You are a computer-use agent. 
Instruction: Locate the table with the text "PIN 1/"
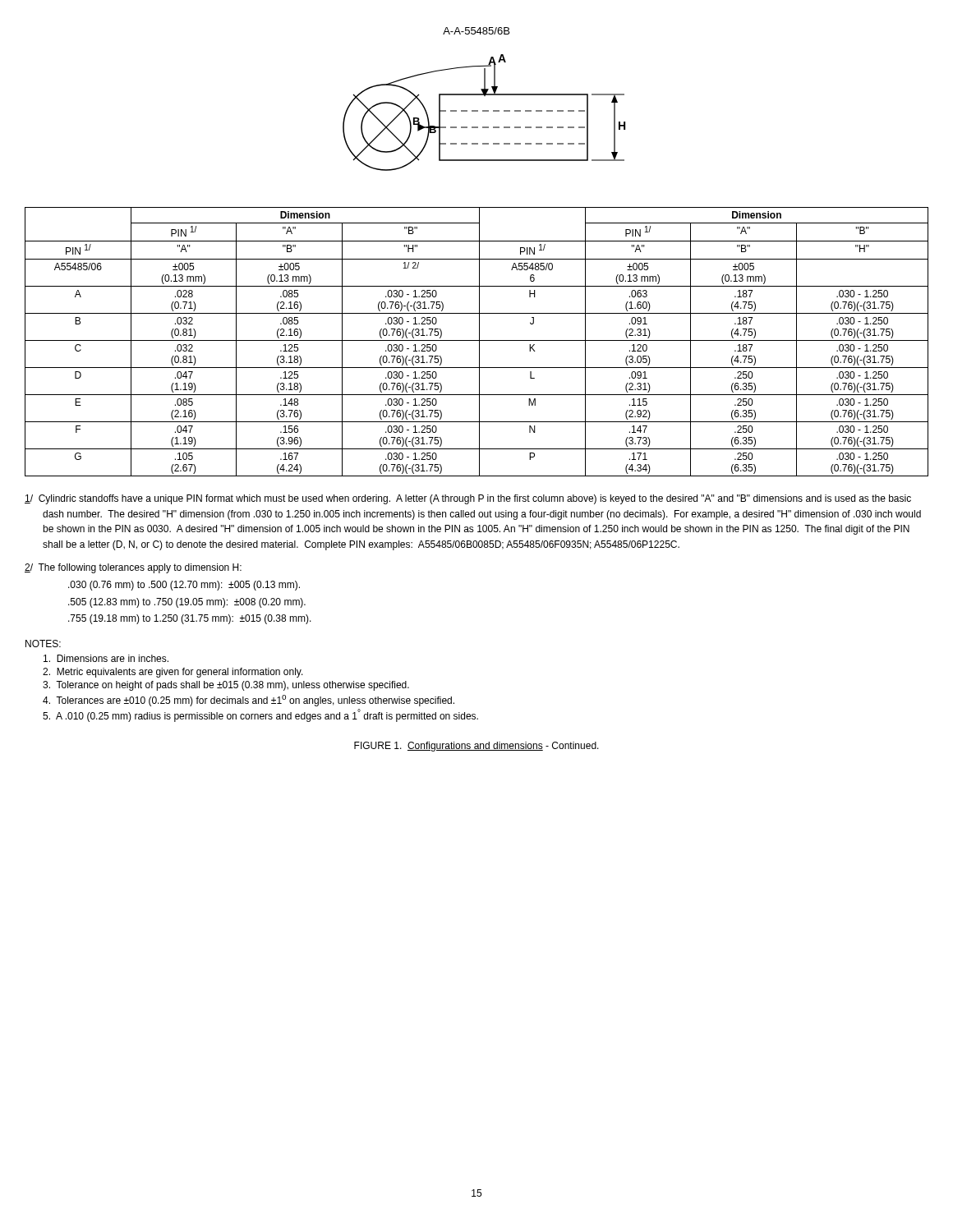(x=476, y=342)
